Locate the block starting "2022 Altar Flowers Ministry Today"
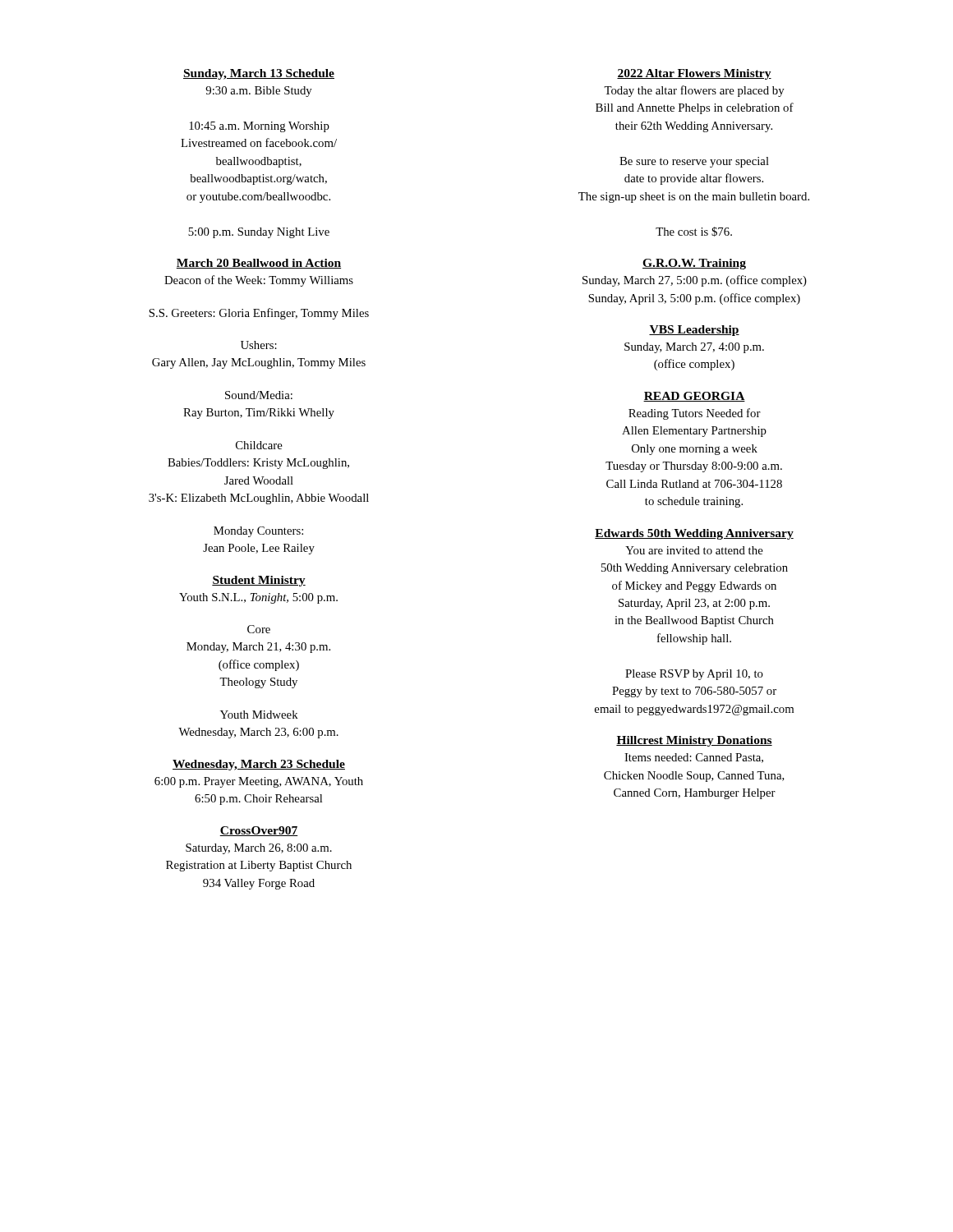This screenshot has height=1232, width=953. [694, 153]
